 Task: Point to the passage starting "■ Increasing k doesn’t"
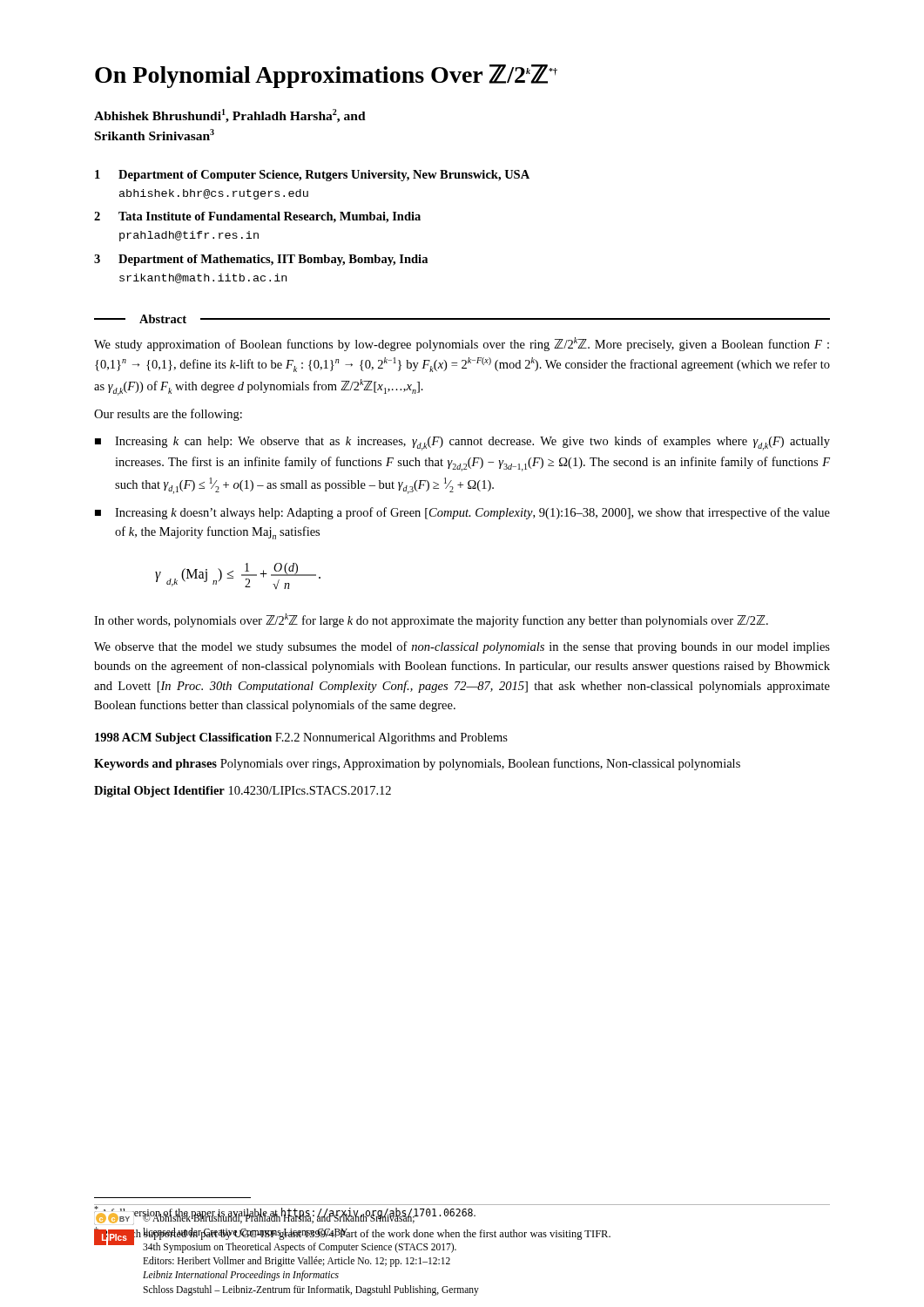[462, 523]
